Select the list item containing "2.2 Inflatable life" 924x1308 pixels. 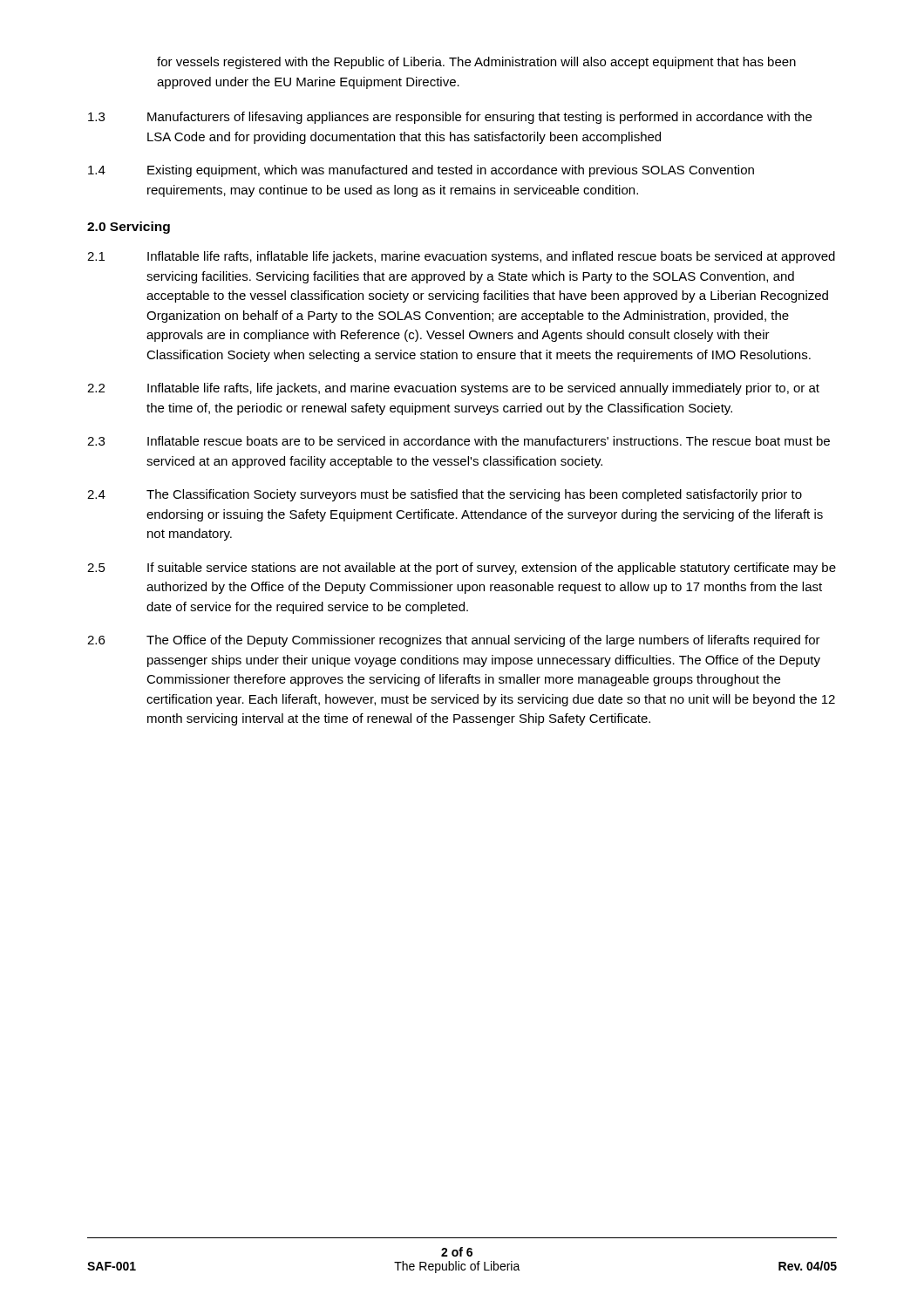click(x=462, y=398)
